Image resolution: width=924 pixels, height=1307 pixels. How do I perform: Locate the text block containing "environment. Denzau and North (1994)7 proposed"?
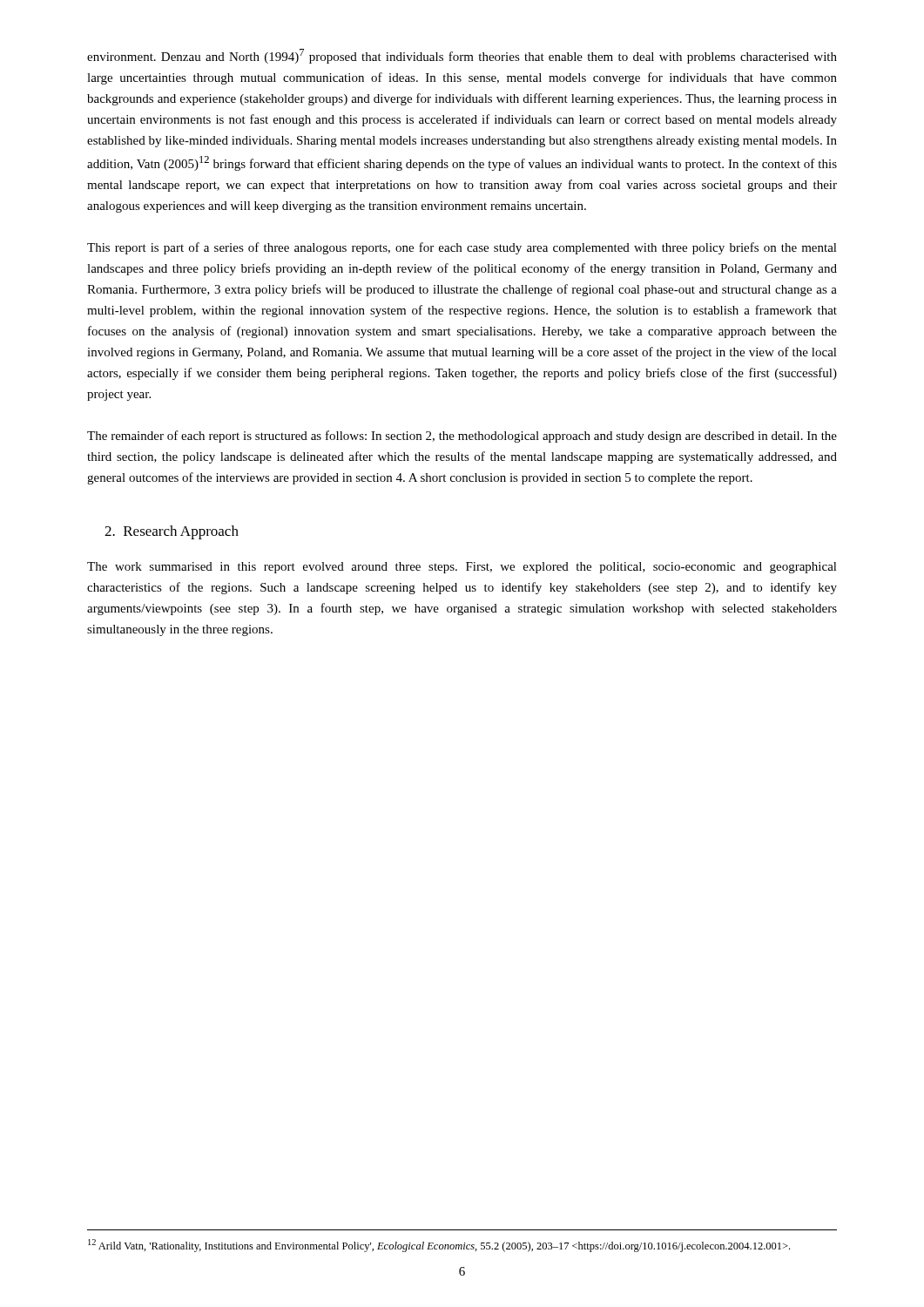462,129
